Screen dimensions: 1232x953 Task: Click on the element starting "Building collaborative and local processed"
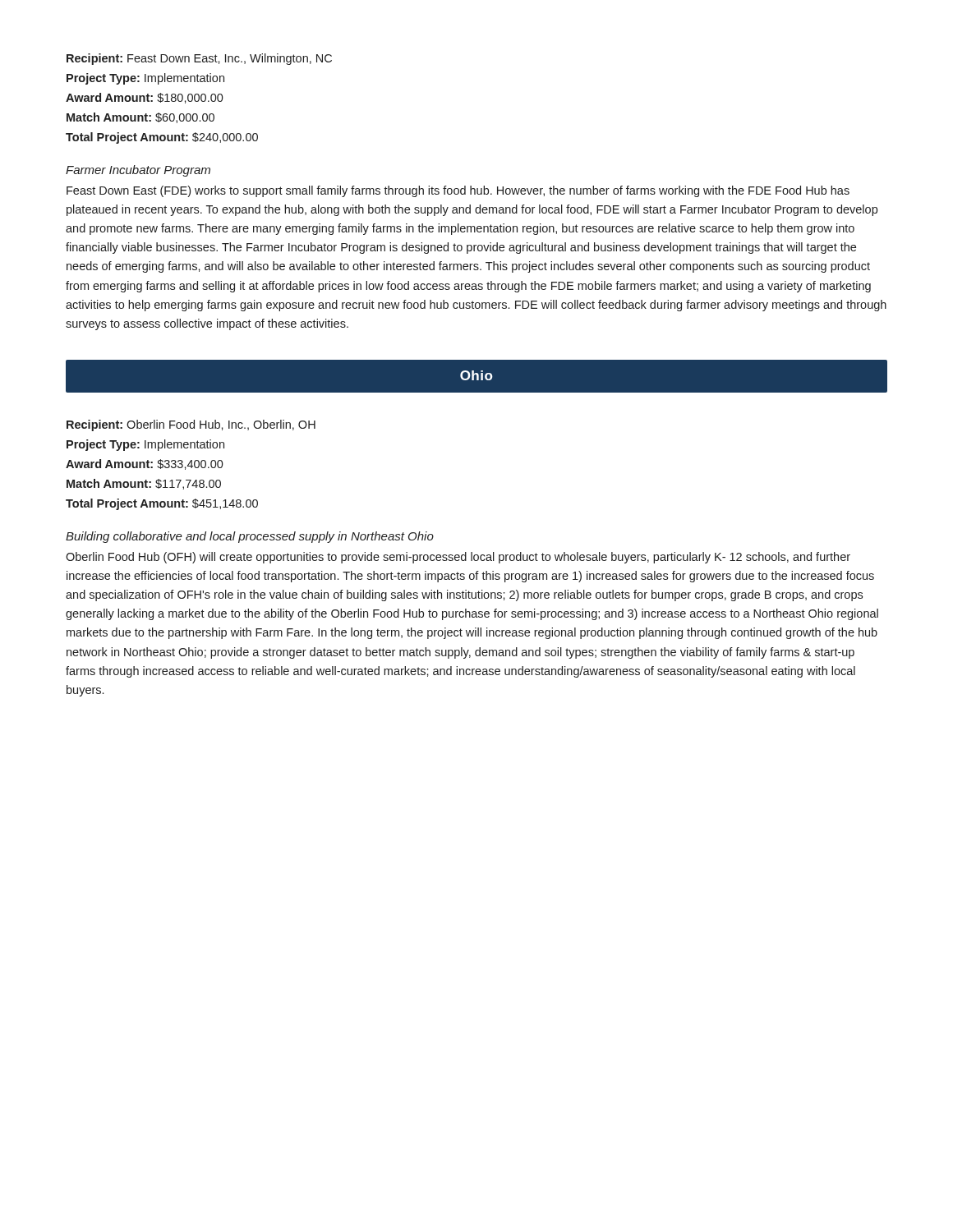pyautogui.click(x=250, y=536)
